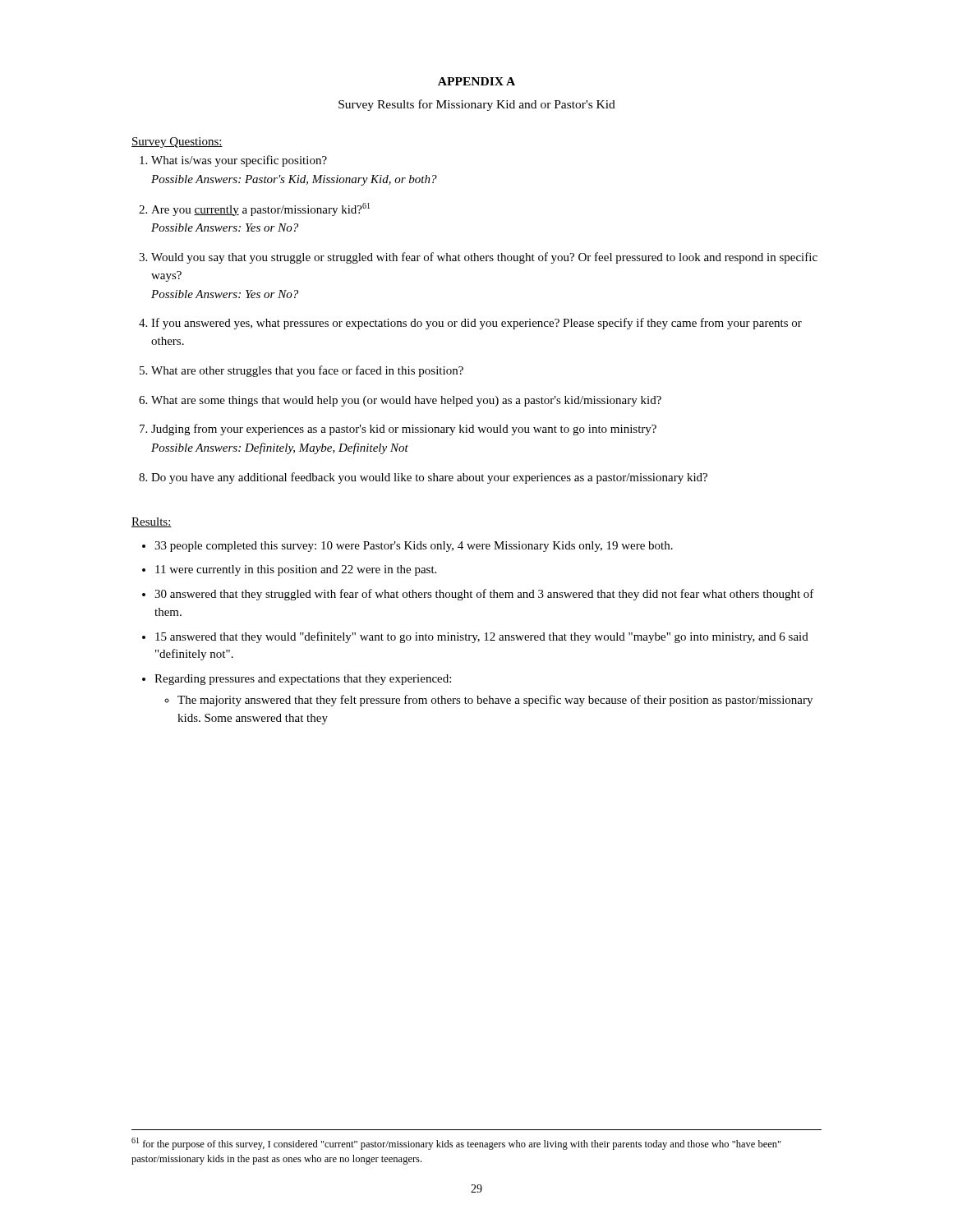Where is the passage that starts "What are some things that would help you"?
Screen dimensions: 1232x953
coord(406,400)
